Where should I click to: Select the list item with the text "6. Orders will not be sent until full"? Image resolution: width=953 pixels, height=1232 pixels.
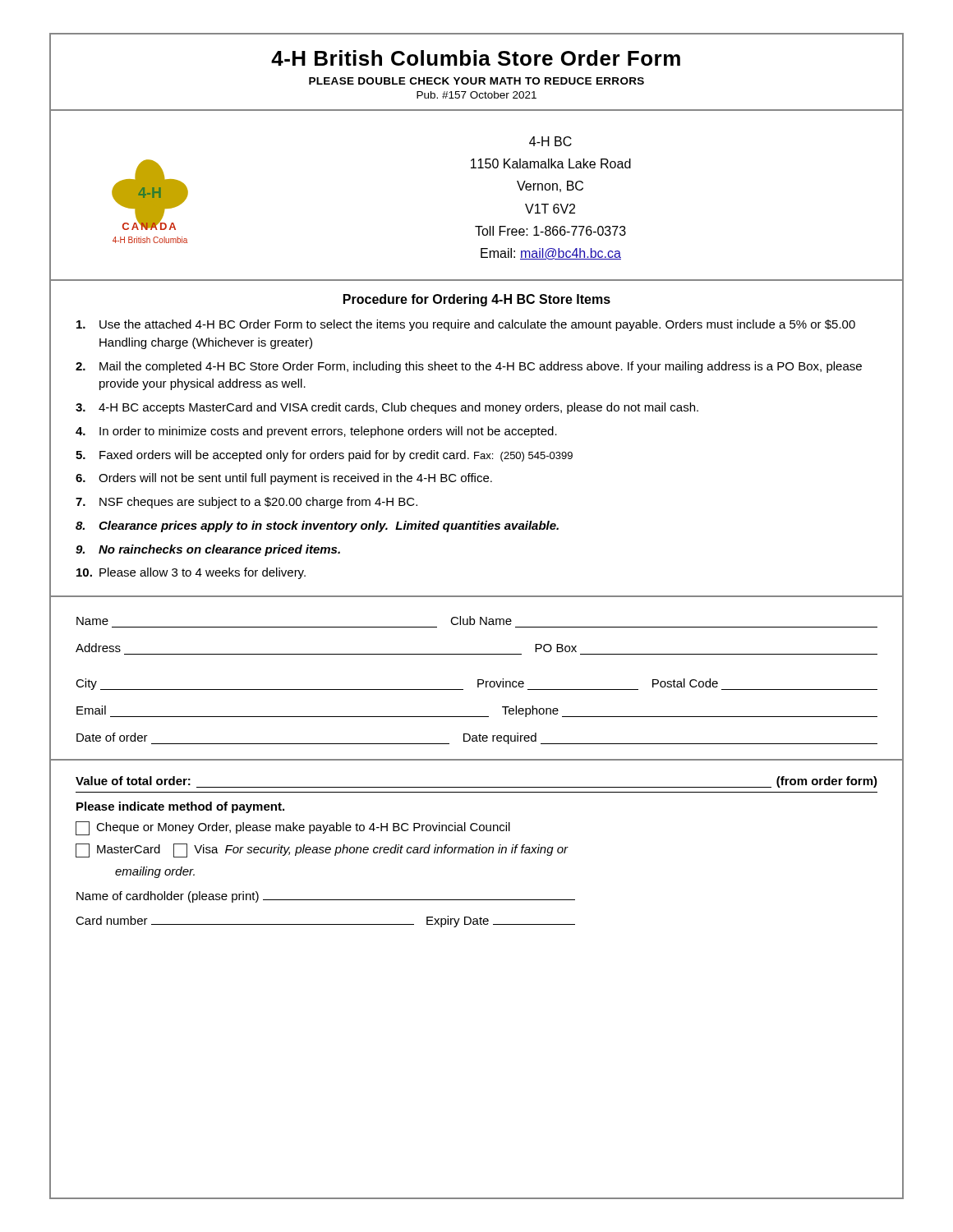pos(476,478)
